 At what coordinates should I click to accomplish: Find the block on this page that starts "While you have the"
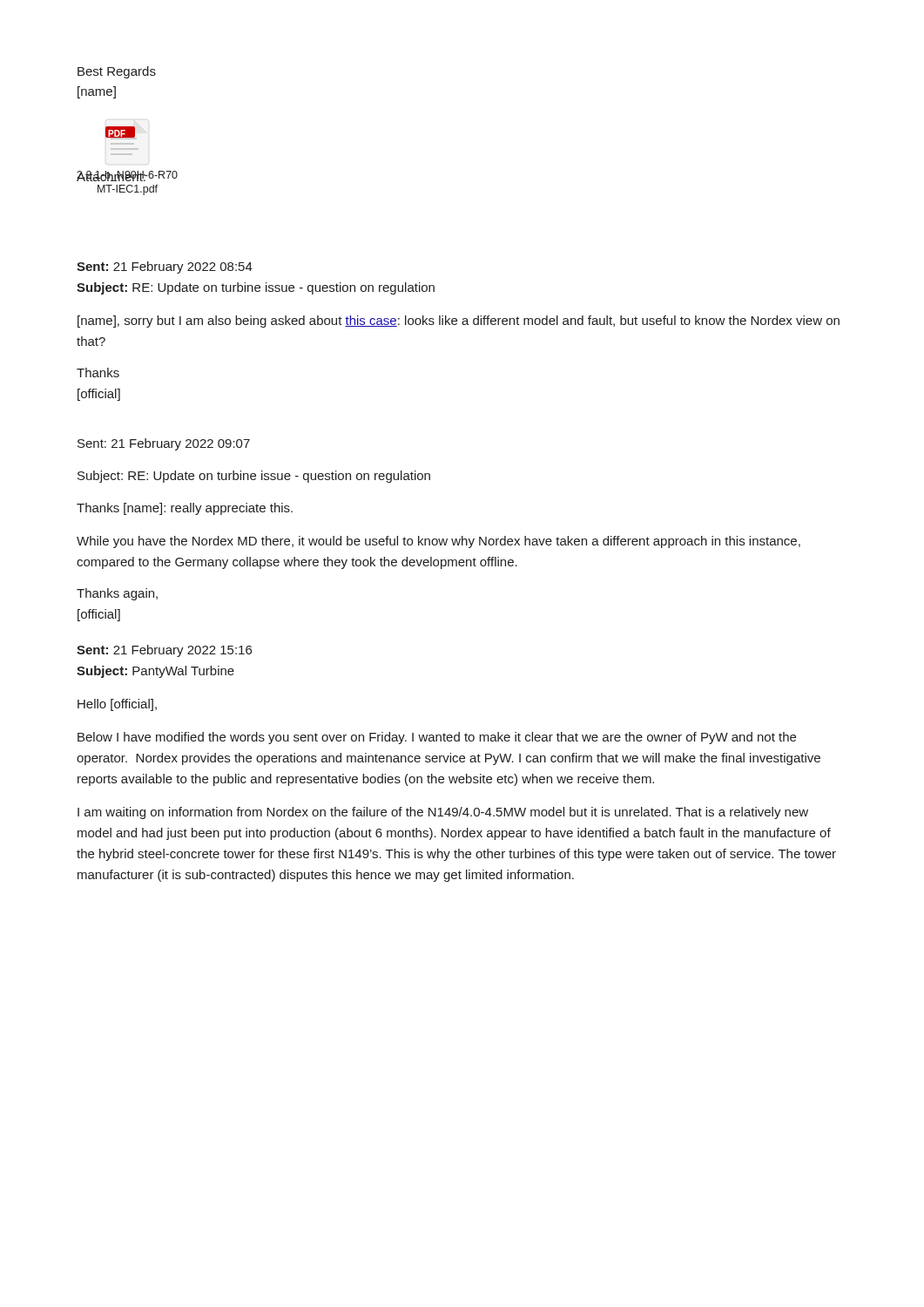pos(462,552)
